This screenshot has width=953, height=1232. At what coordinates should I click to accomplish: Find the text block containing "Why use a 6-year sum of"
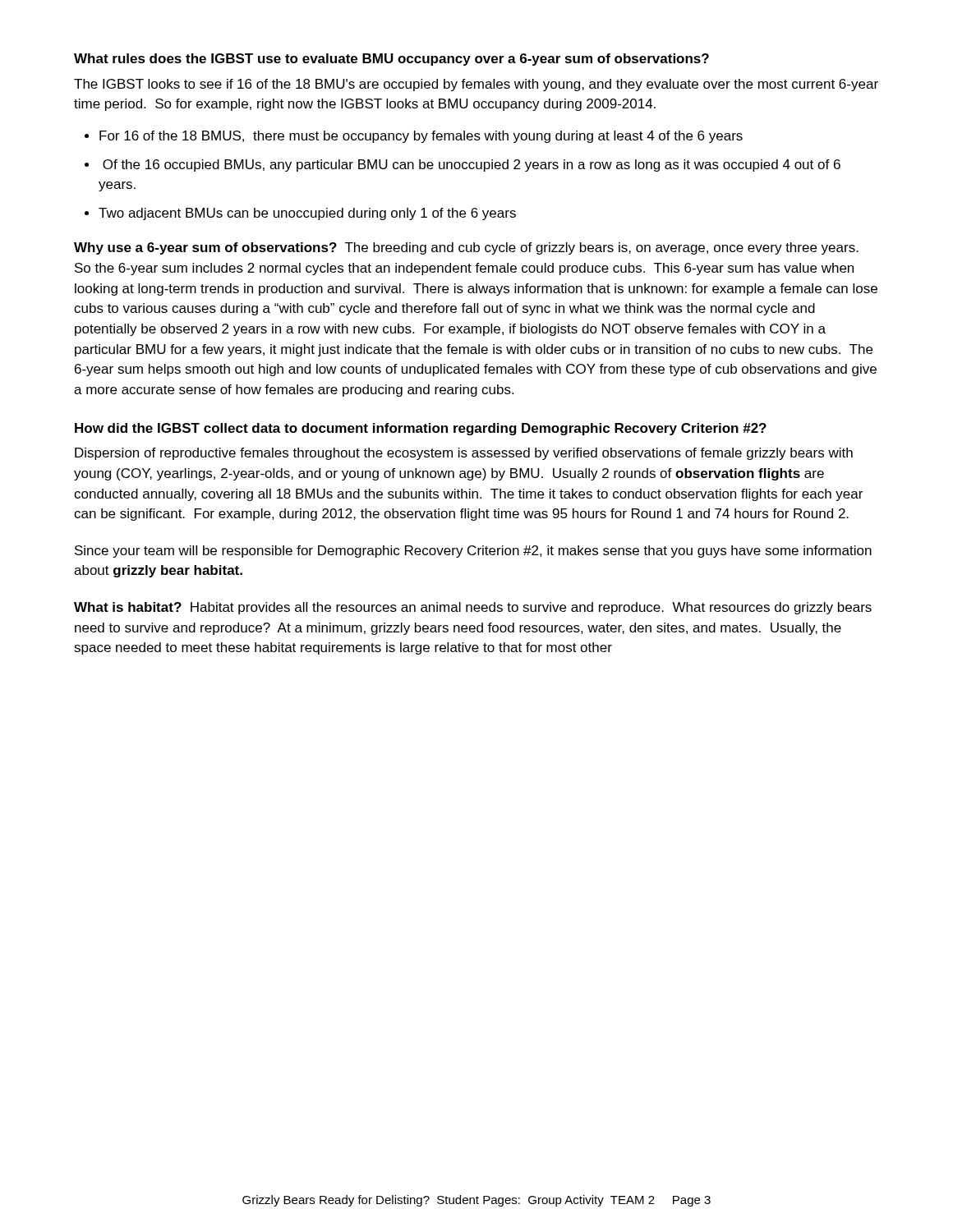pos(476,319)
